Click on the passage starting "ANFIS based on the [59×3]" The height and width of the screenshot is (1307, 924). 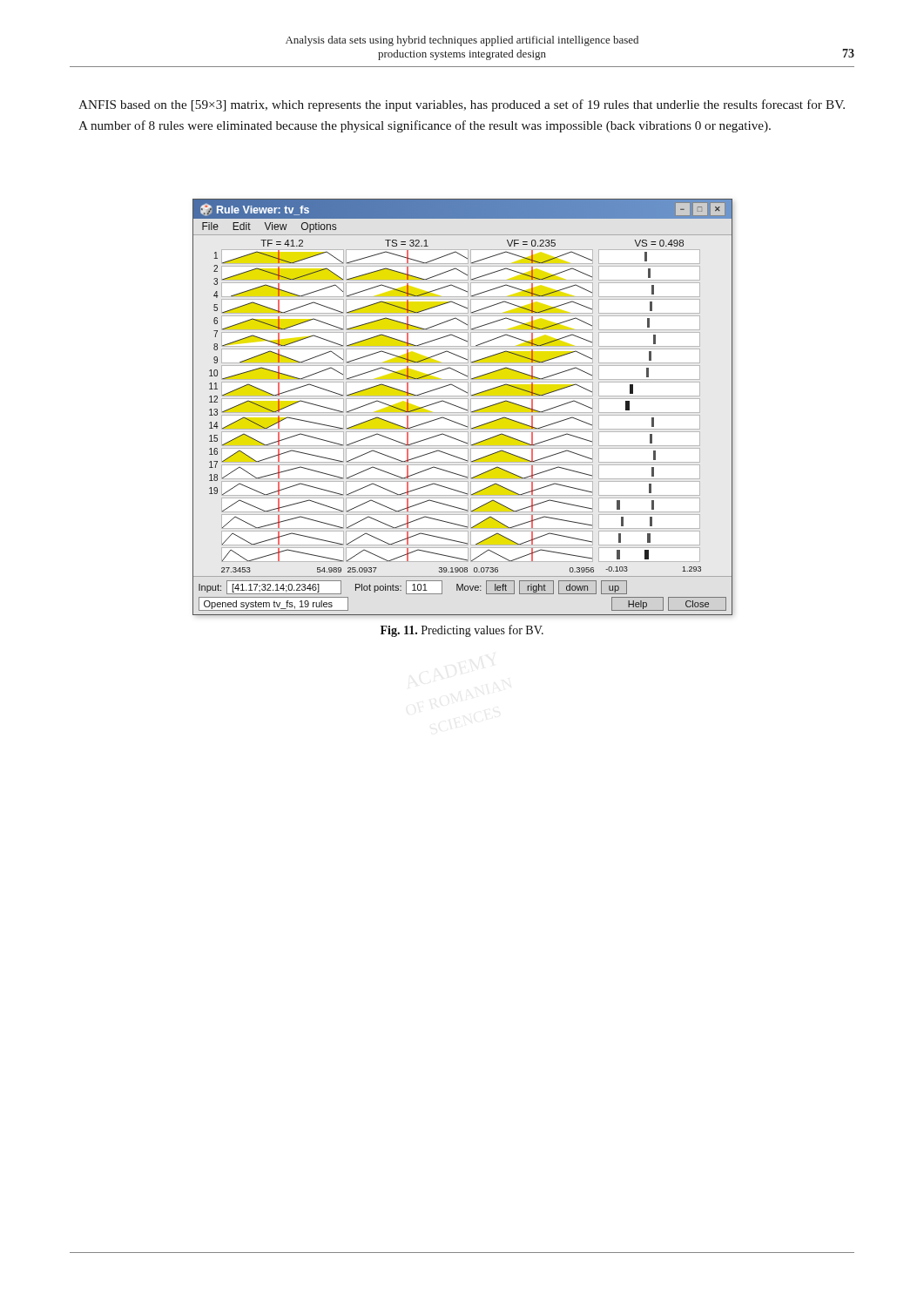click(462, 114)
